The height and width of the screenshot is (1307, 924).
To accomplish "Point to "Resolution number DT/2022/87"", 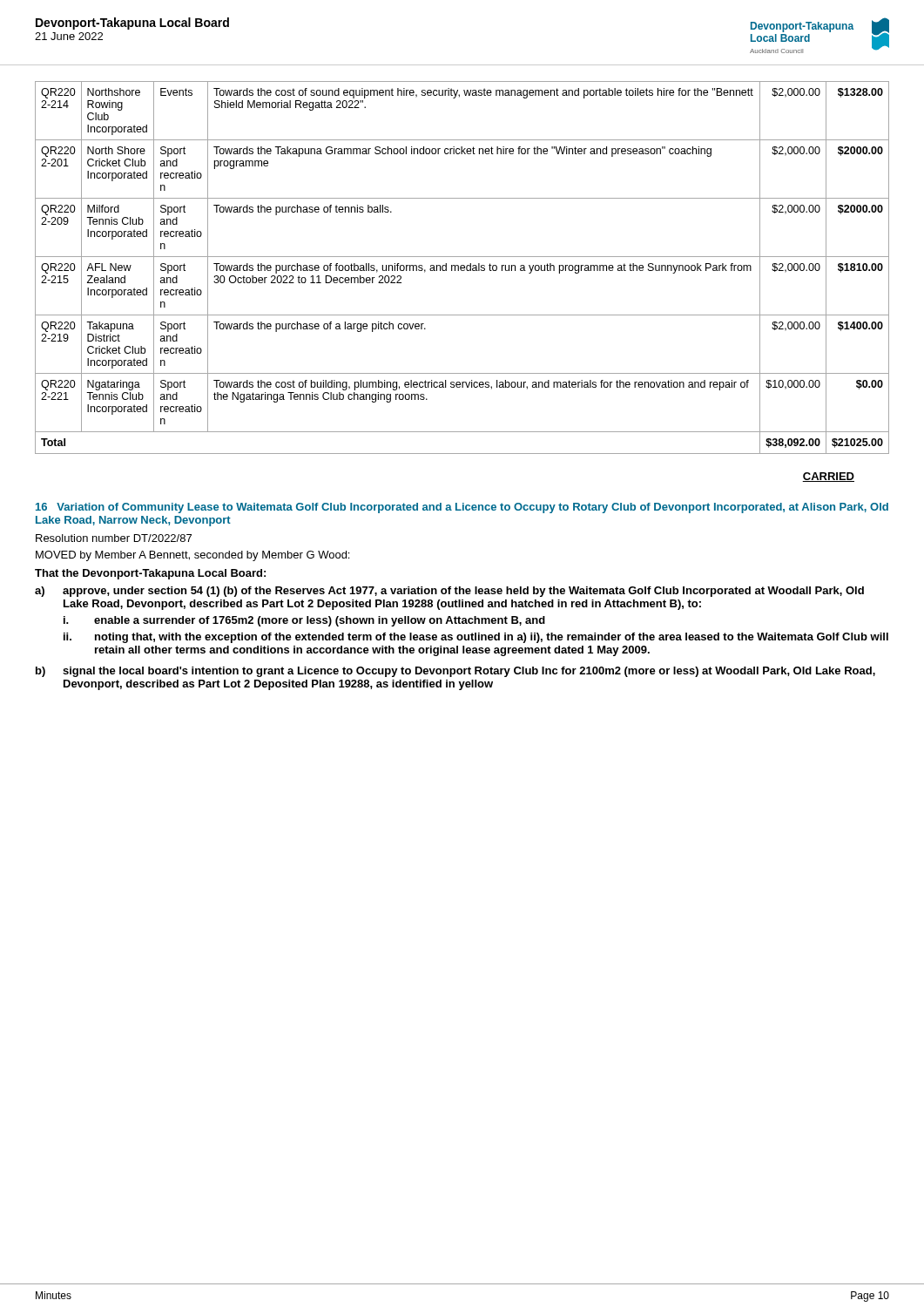I will click(x=114, y=538).
